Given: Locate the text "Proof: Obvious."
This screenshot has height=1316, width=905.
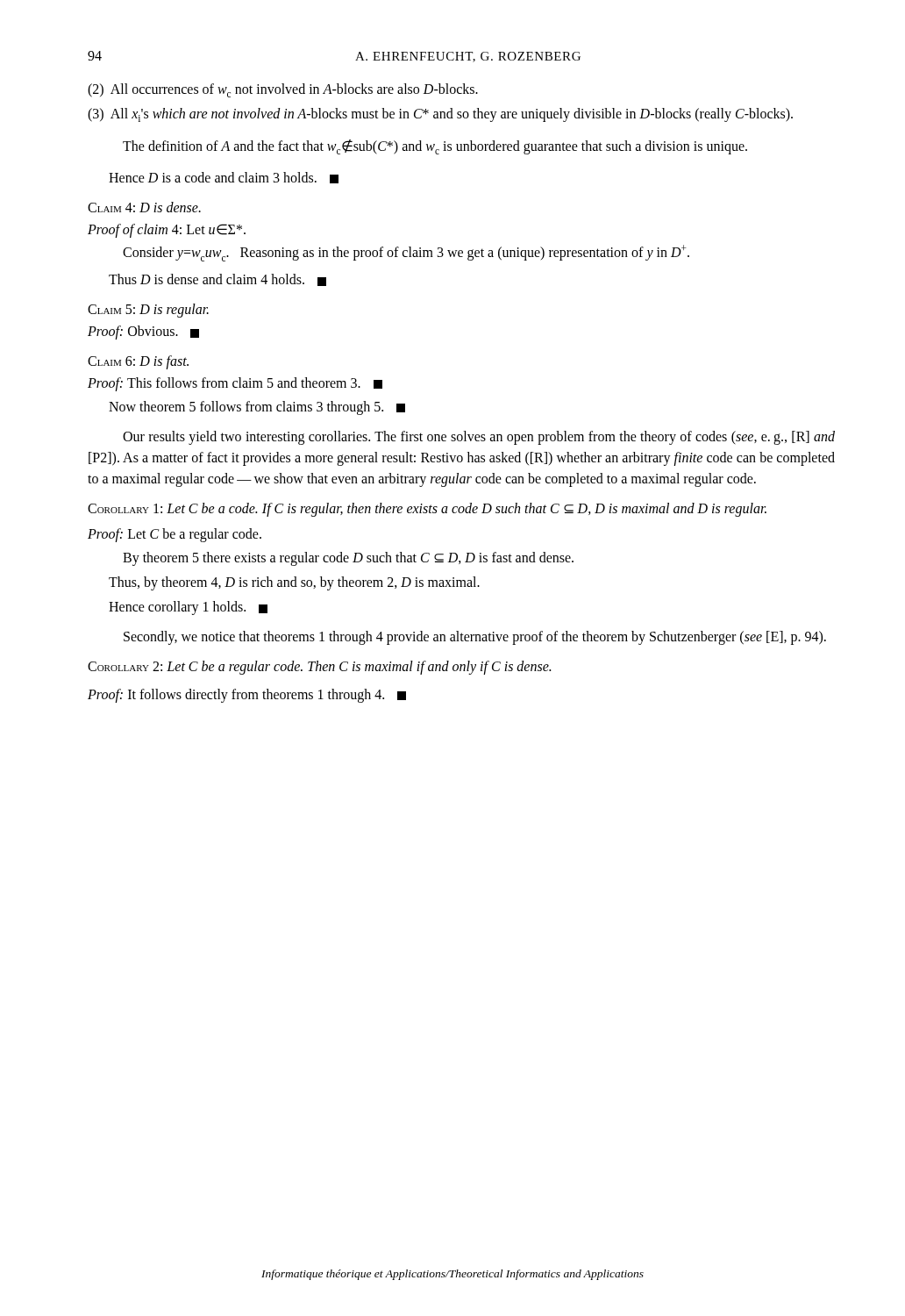Looking at the screenshot, I should (x=144, y=332).
